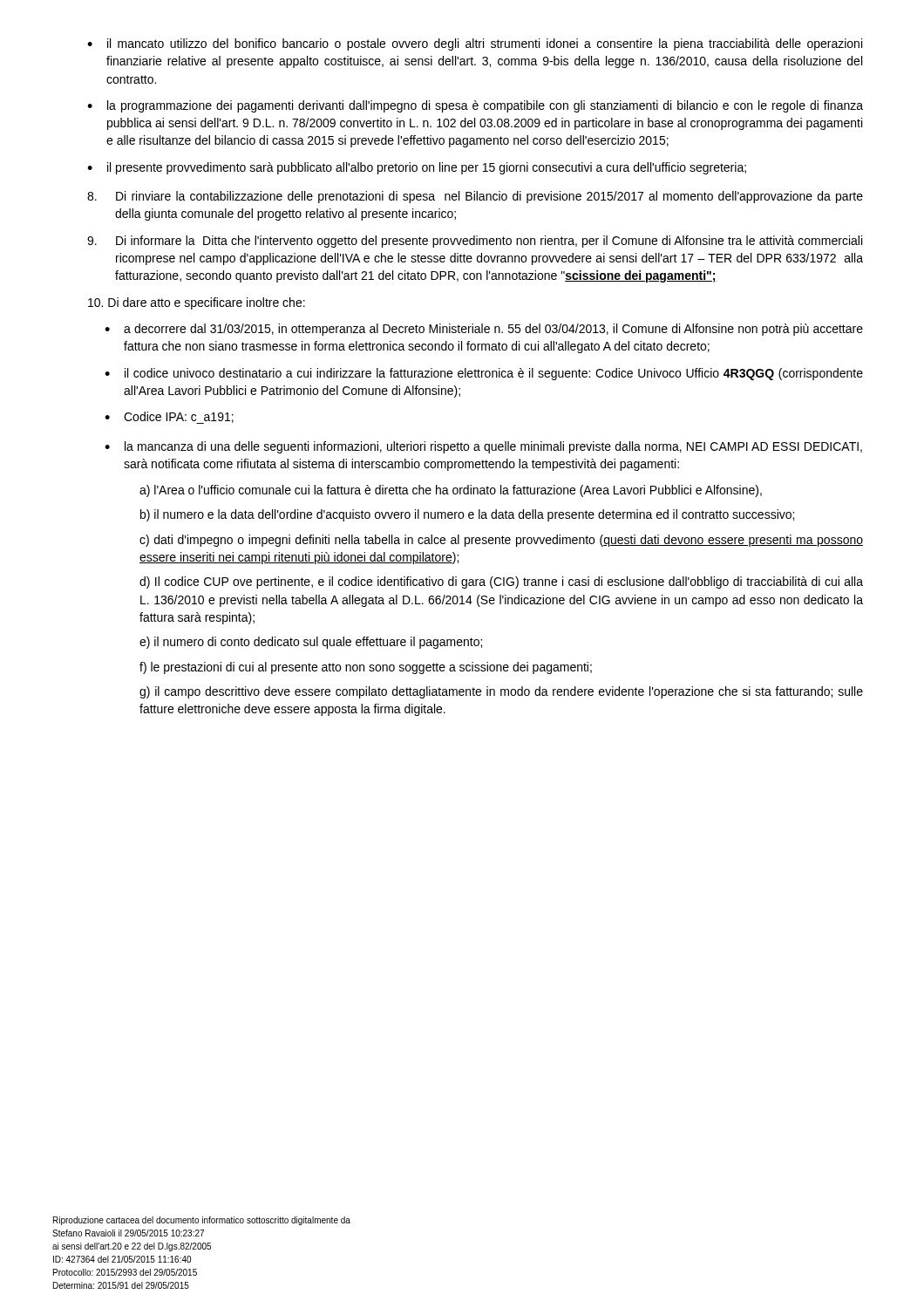Viewport: 924px width, 1308px height.
Task: Locate the block of text that opens with "• a decorrere dal"
Action: 484,338
